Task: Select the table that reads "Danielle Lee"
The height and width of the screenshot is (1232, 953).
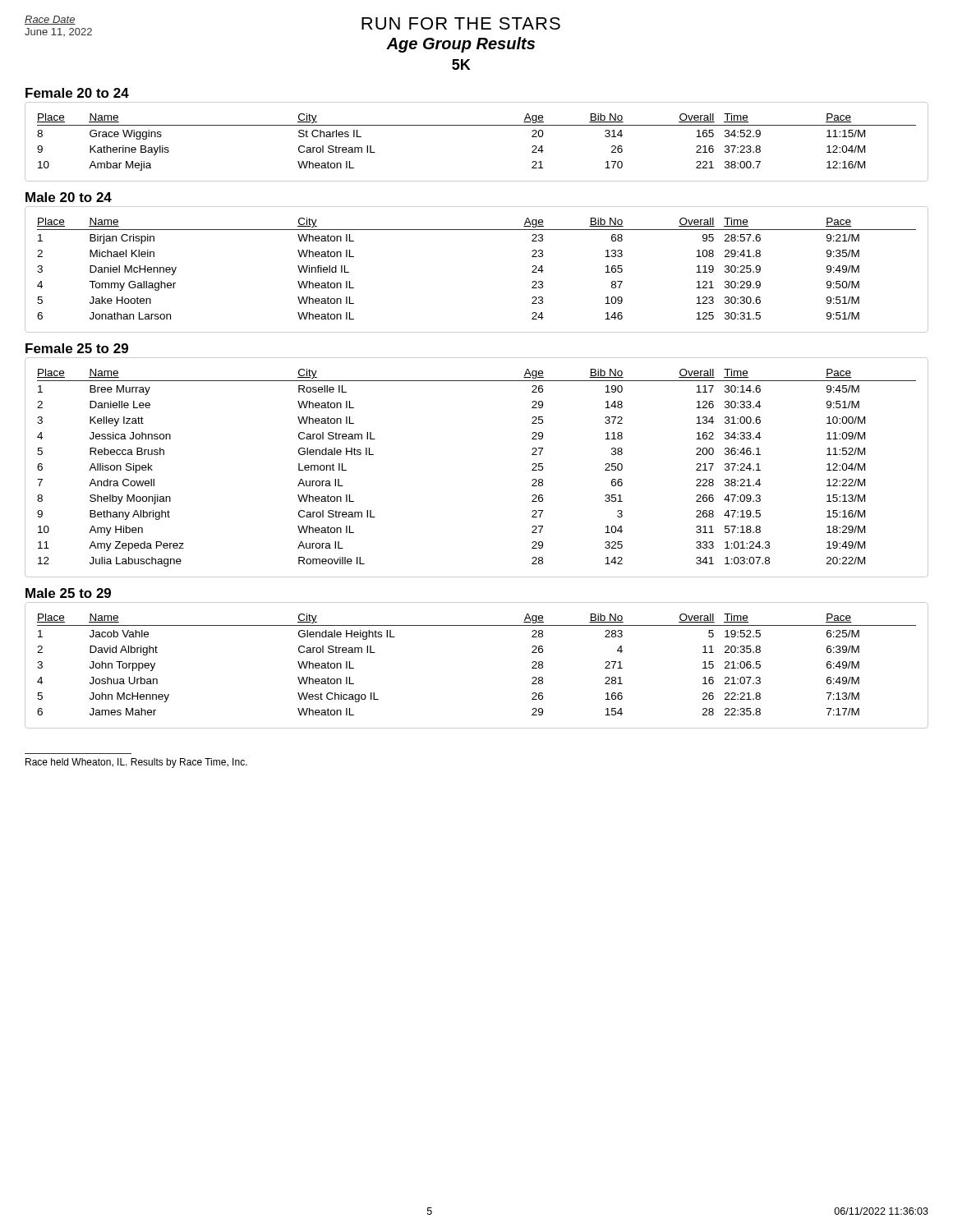Action: coord(476,467)
